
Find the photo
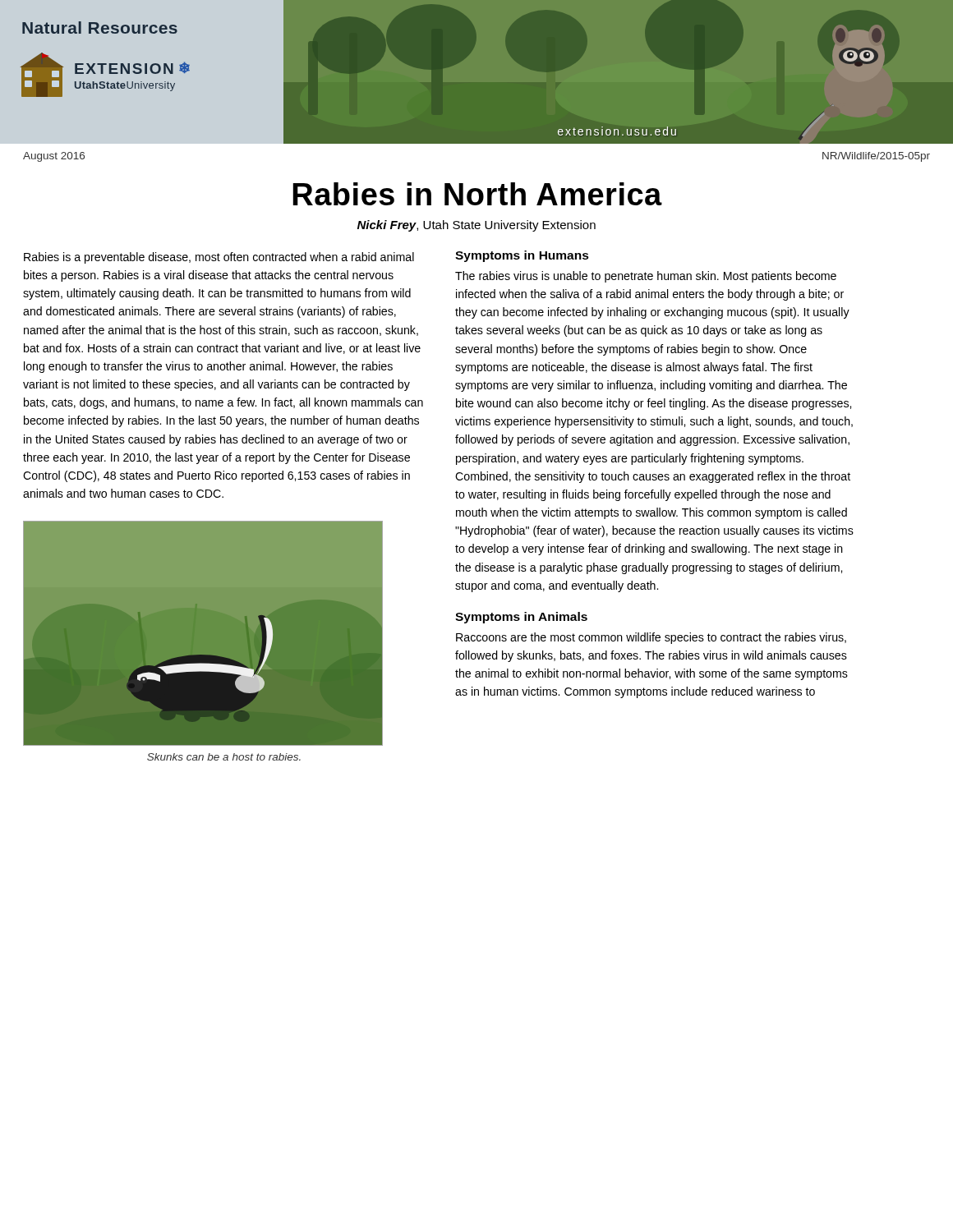point(202,633)
